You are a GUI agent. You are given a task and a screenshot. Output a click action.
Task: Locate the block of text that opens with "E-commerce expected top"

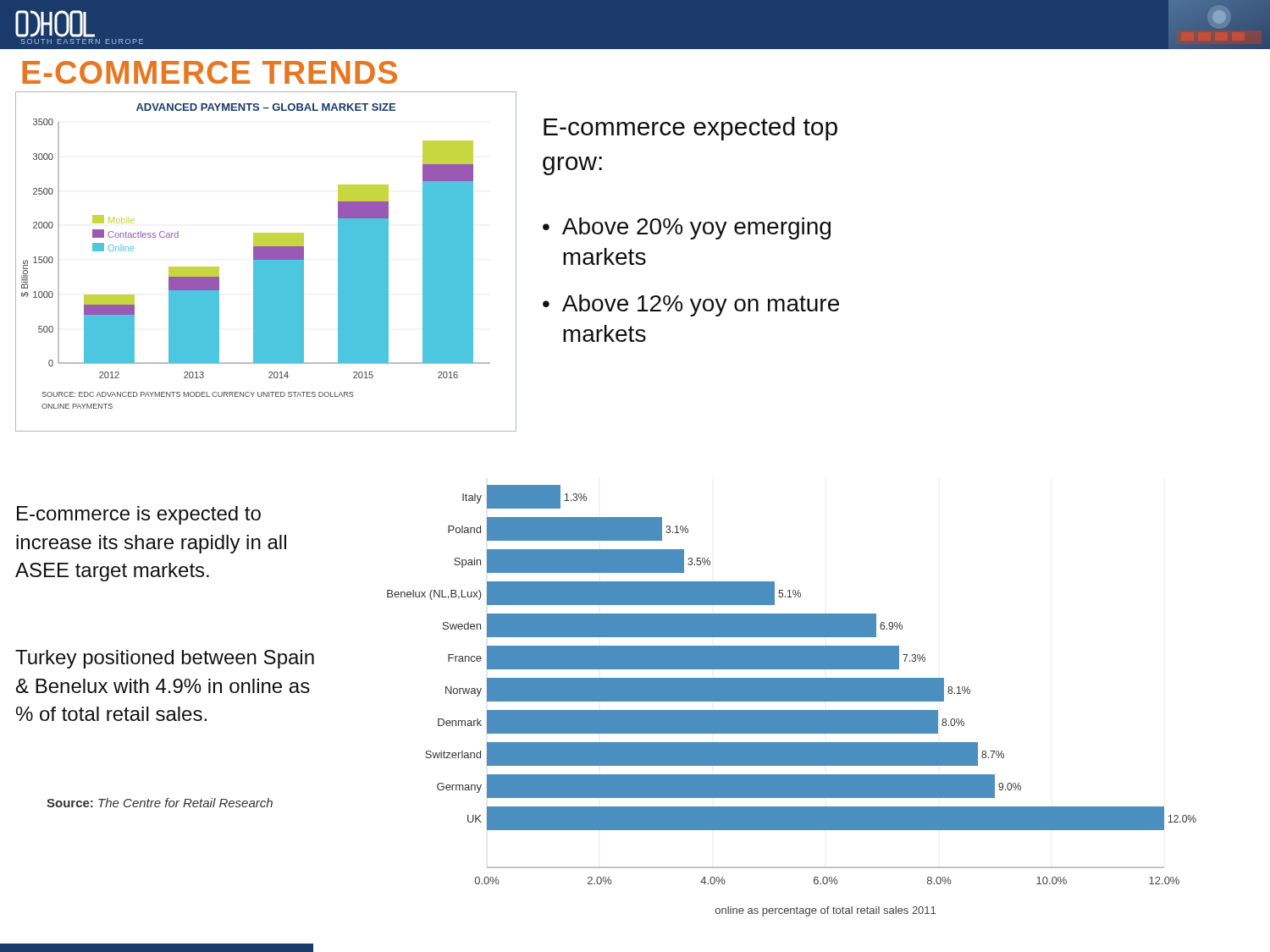[x=690, y=144]
